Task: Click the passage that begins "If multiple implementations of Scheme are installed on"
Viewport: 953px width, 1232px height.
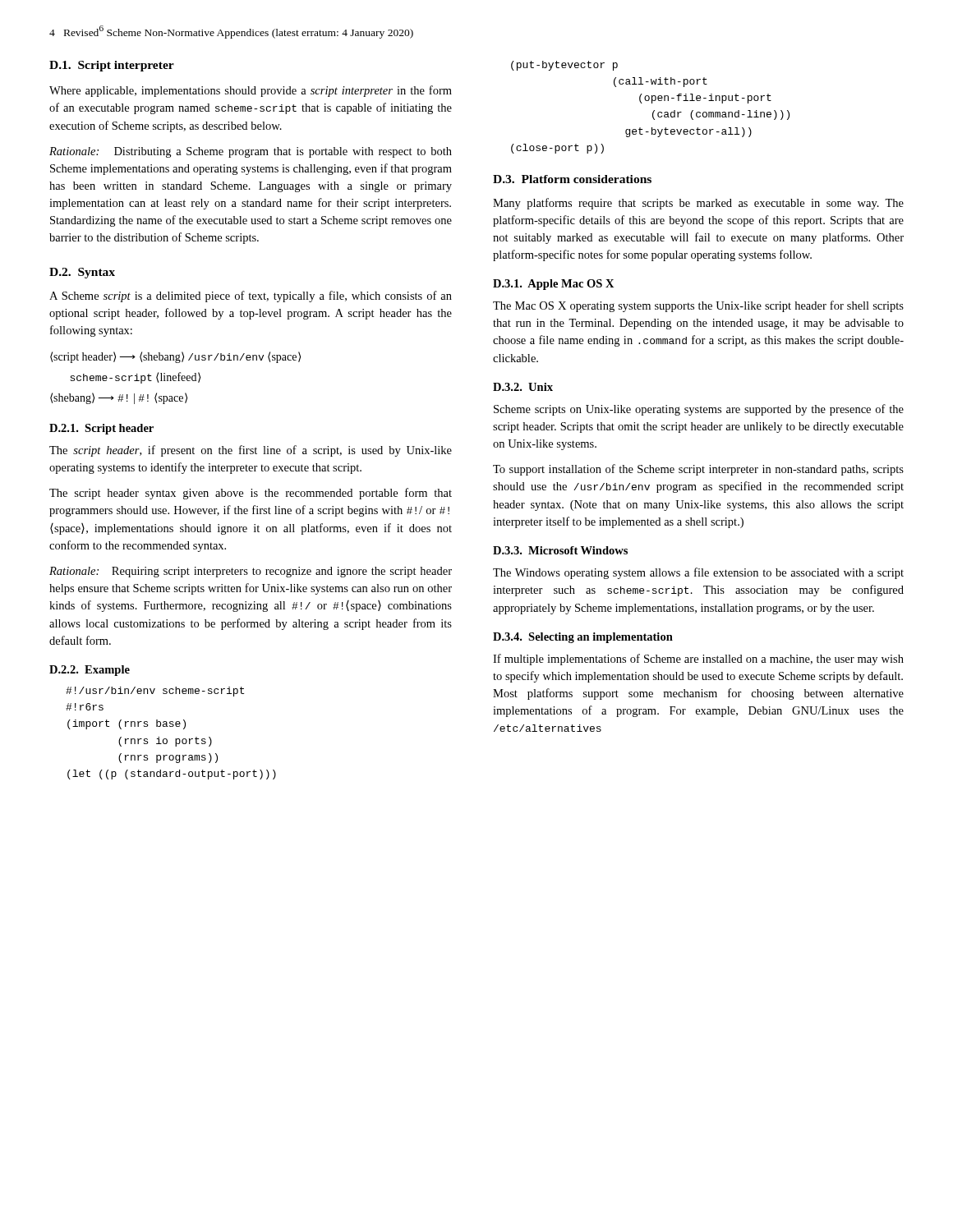Action: (698, 694)
